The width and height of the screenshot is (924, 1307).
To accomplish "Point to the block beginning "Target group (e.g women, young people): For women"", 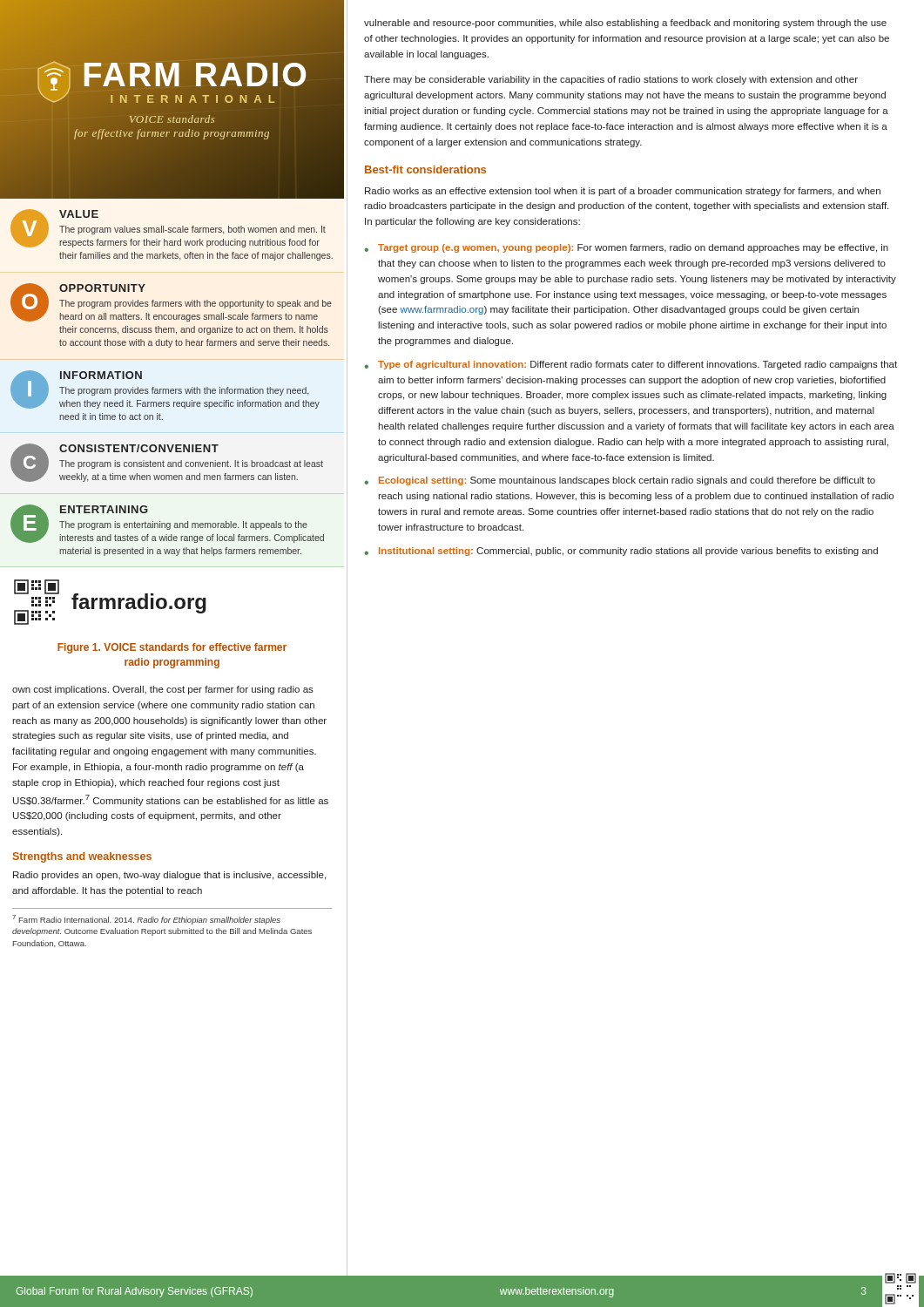I will tap(637, 294).
